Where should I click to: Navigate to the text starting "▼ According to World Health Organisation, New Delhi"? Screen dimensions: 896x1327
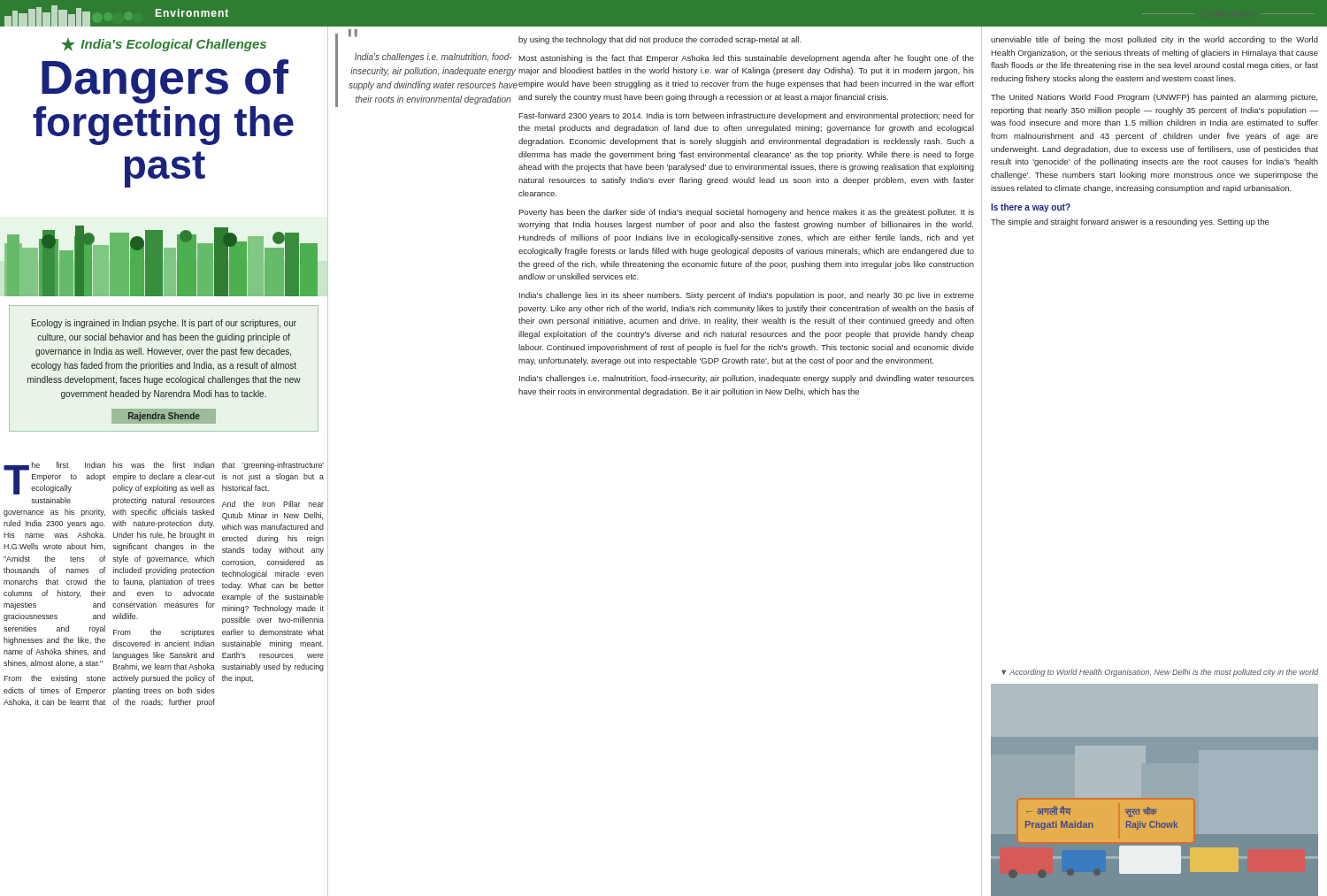coord(1154,672)
